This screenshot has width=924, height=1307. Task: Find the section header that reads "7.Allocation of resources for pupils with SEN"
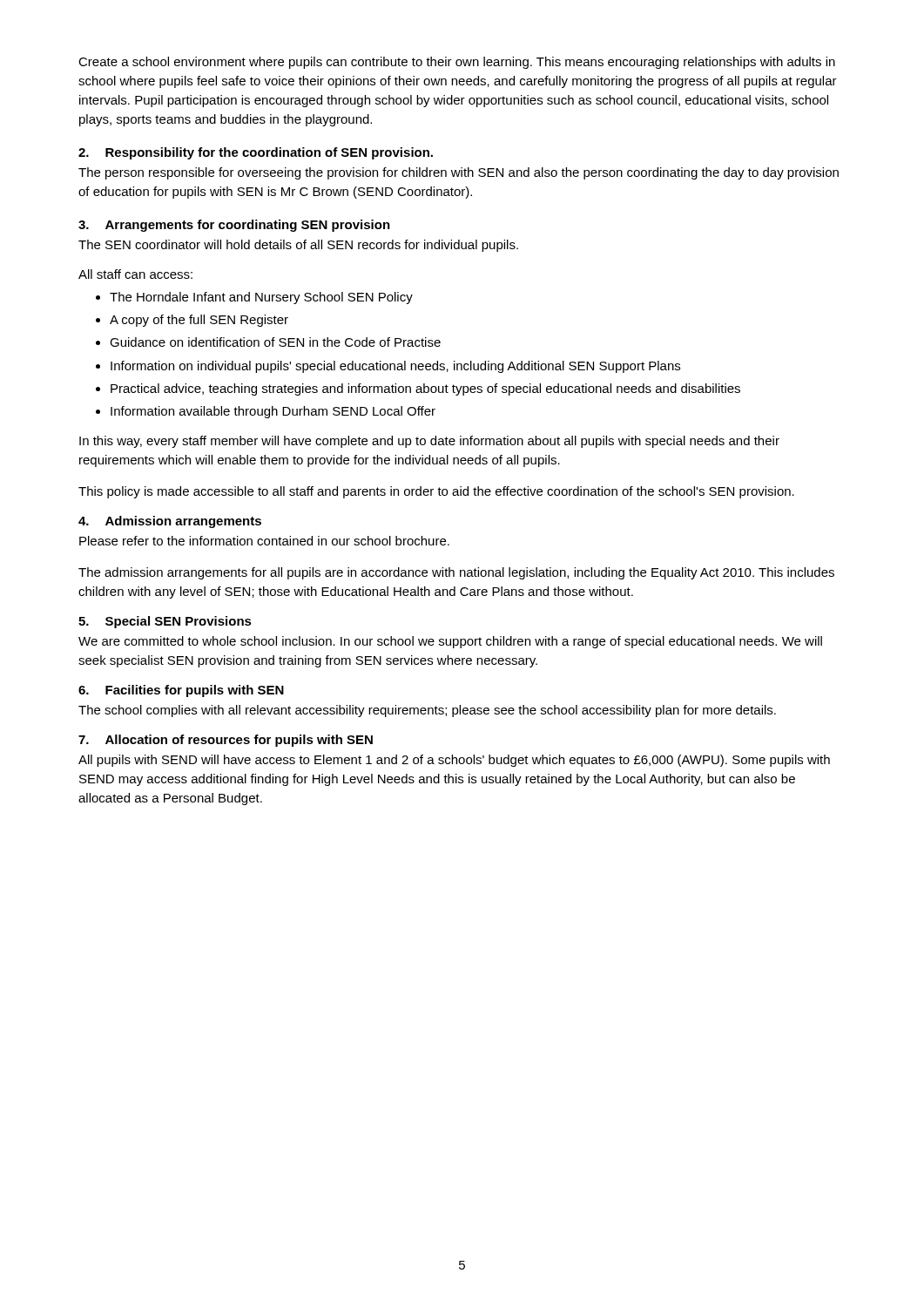226,739
